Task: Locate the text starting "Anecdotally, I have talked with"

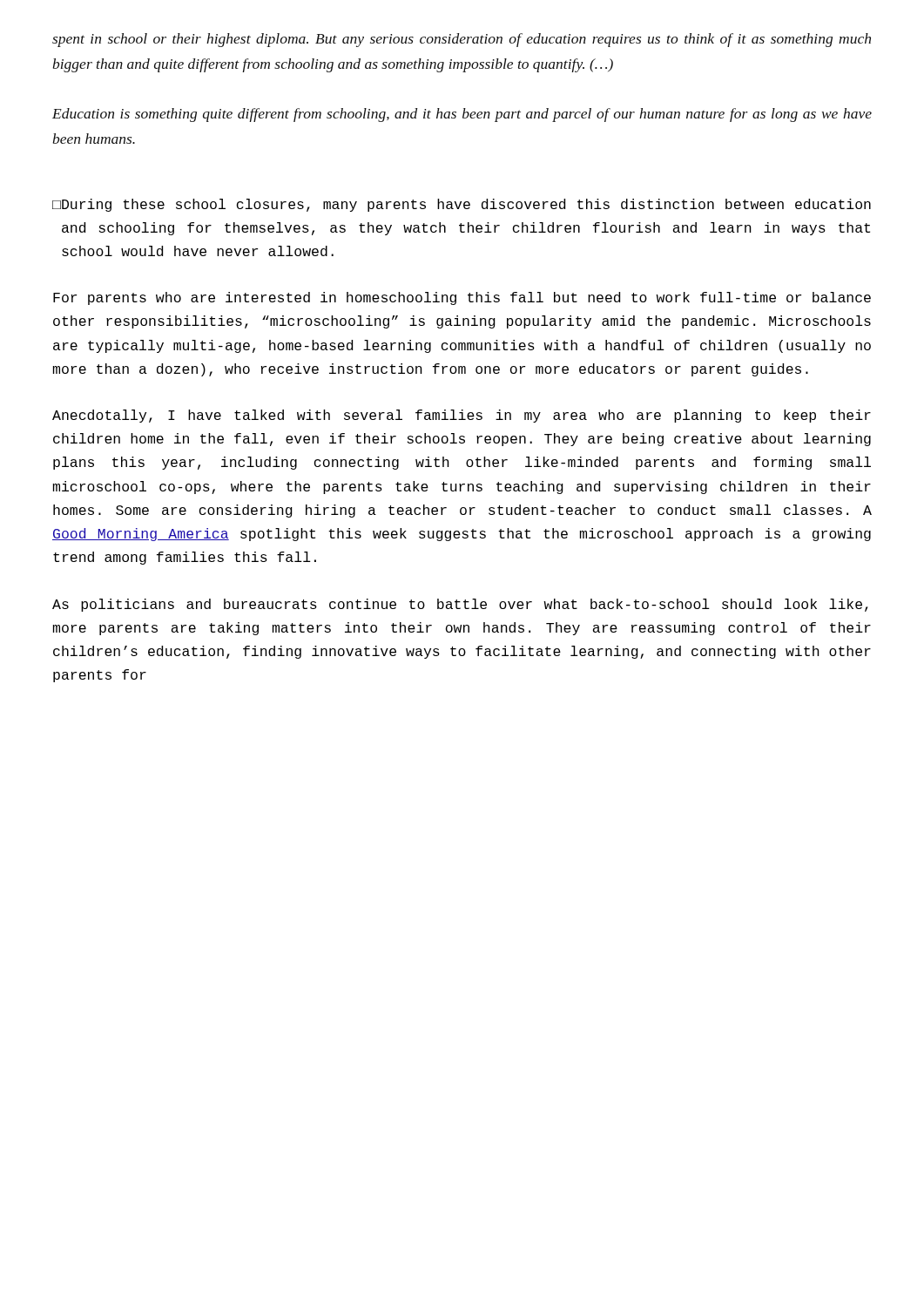Action: 462,487
